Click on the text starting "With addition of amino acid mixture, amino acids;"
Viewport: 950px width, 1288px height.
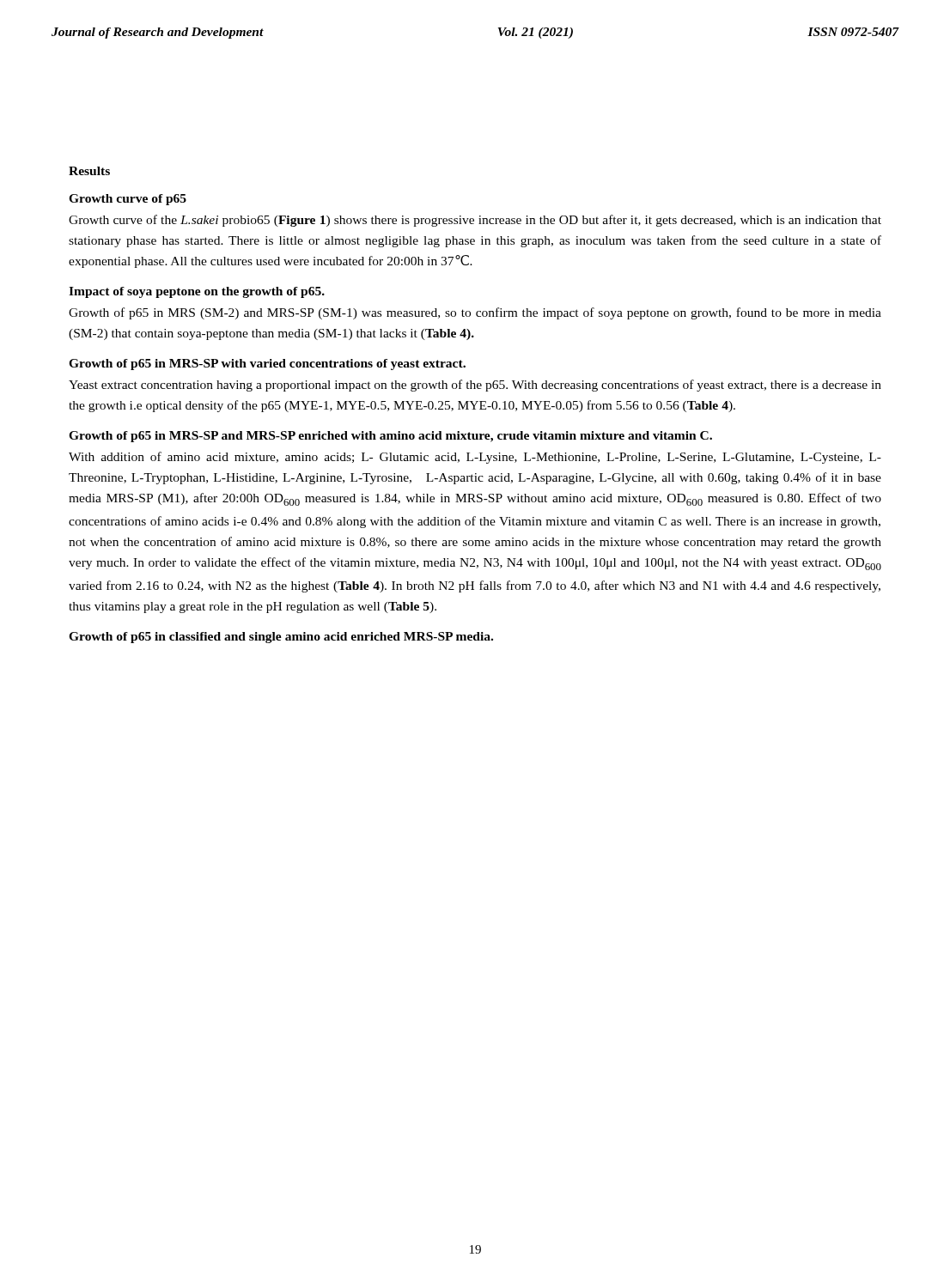pos(475,531)
